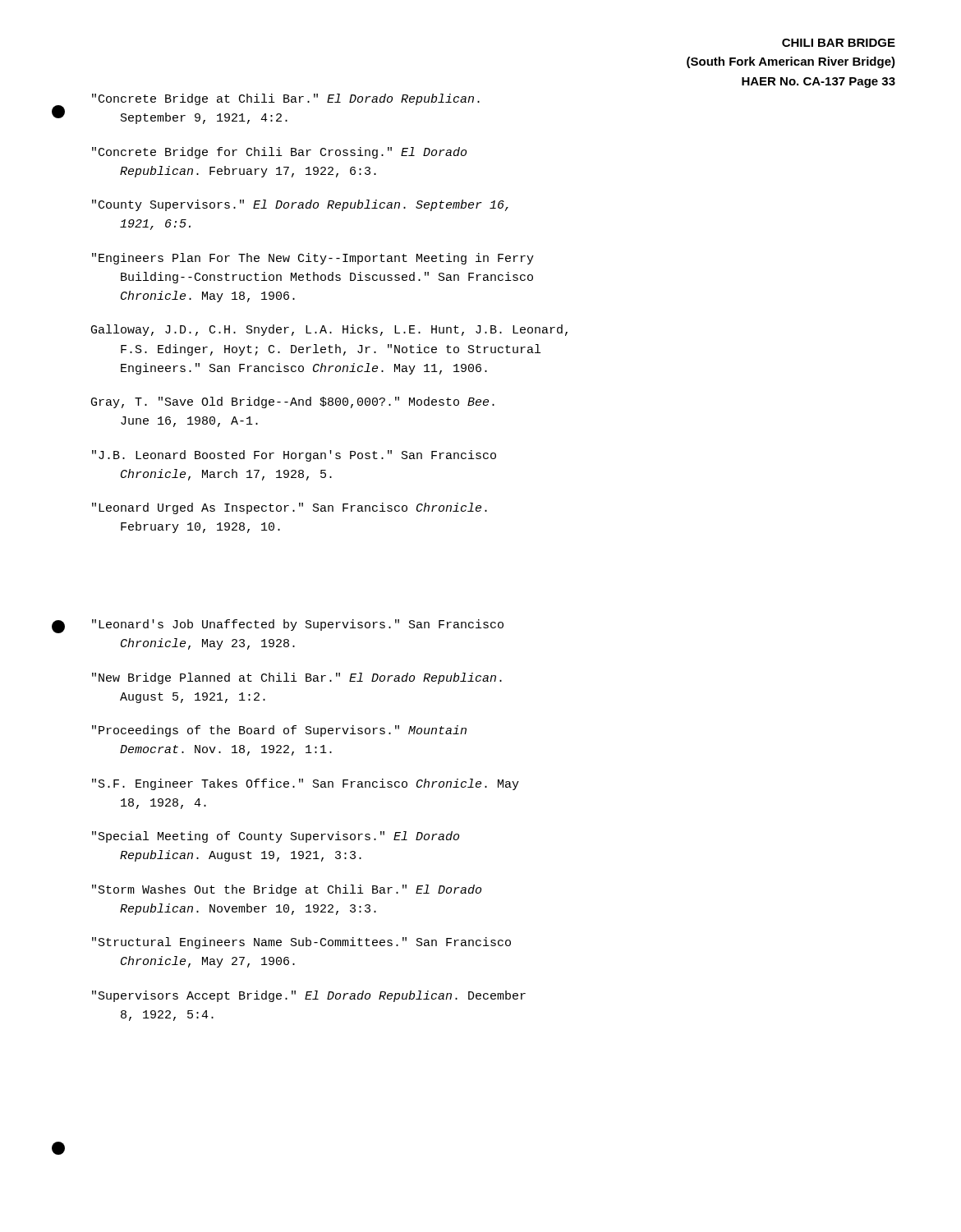The width and height of the screenshot is (961, 1232).
Task: Find the list item that says "Galloway, J.D., C.H. Snyder,"
Action: coord(331,350)
